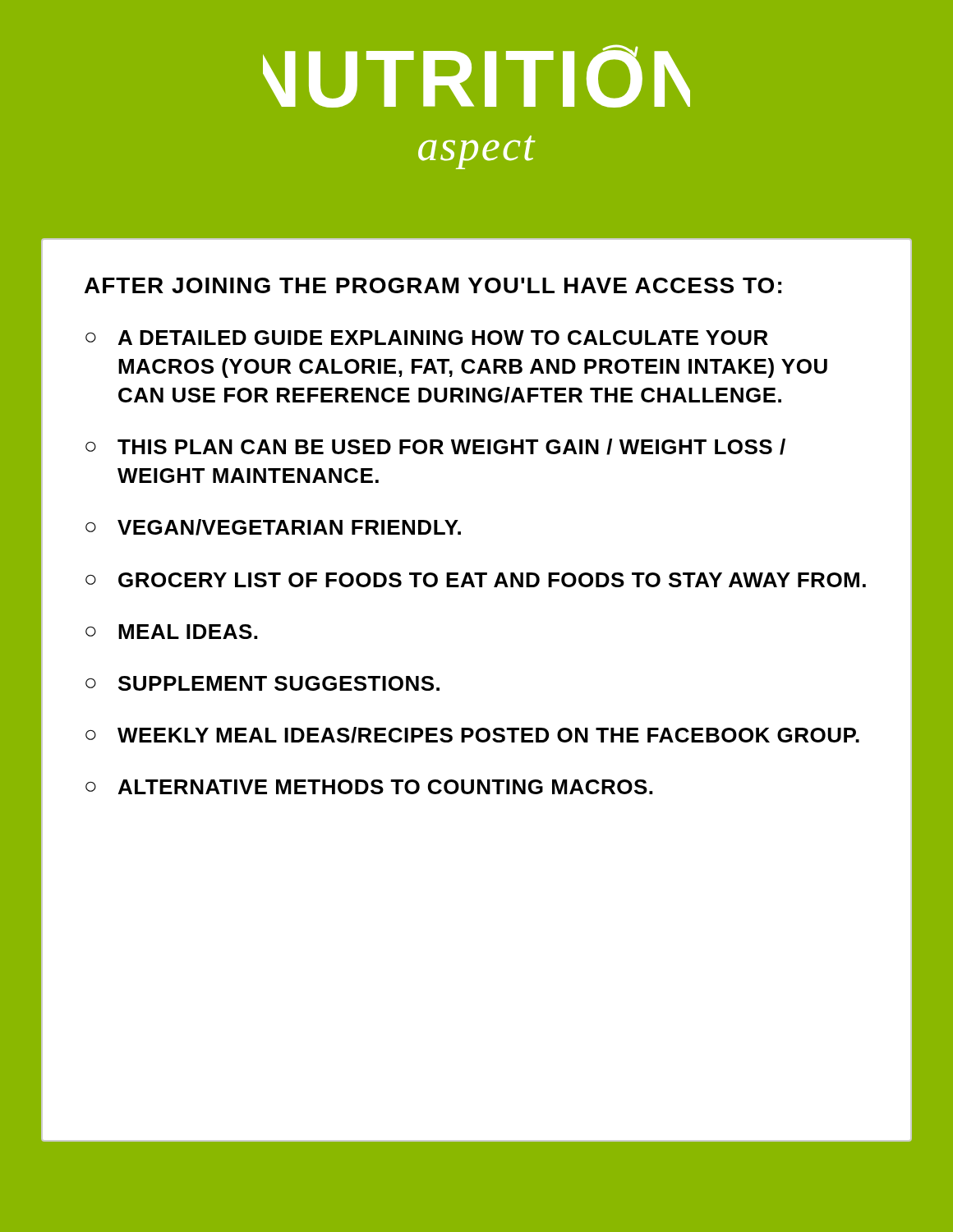This screenshot has height=1232, width=953.
Task: Locate the passage starting "○ A DETAILED GUIDE EXPLAINING HOW TO"
Action: tap(476, 367)
